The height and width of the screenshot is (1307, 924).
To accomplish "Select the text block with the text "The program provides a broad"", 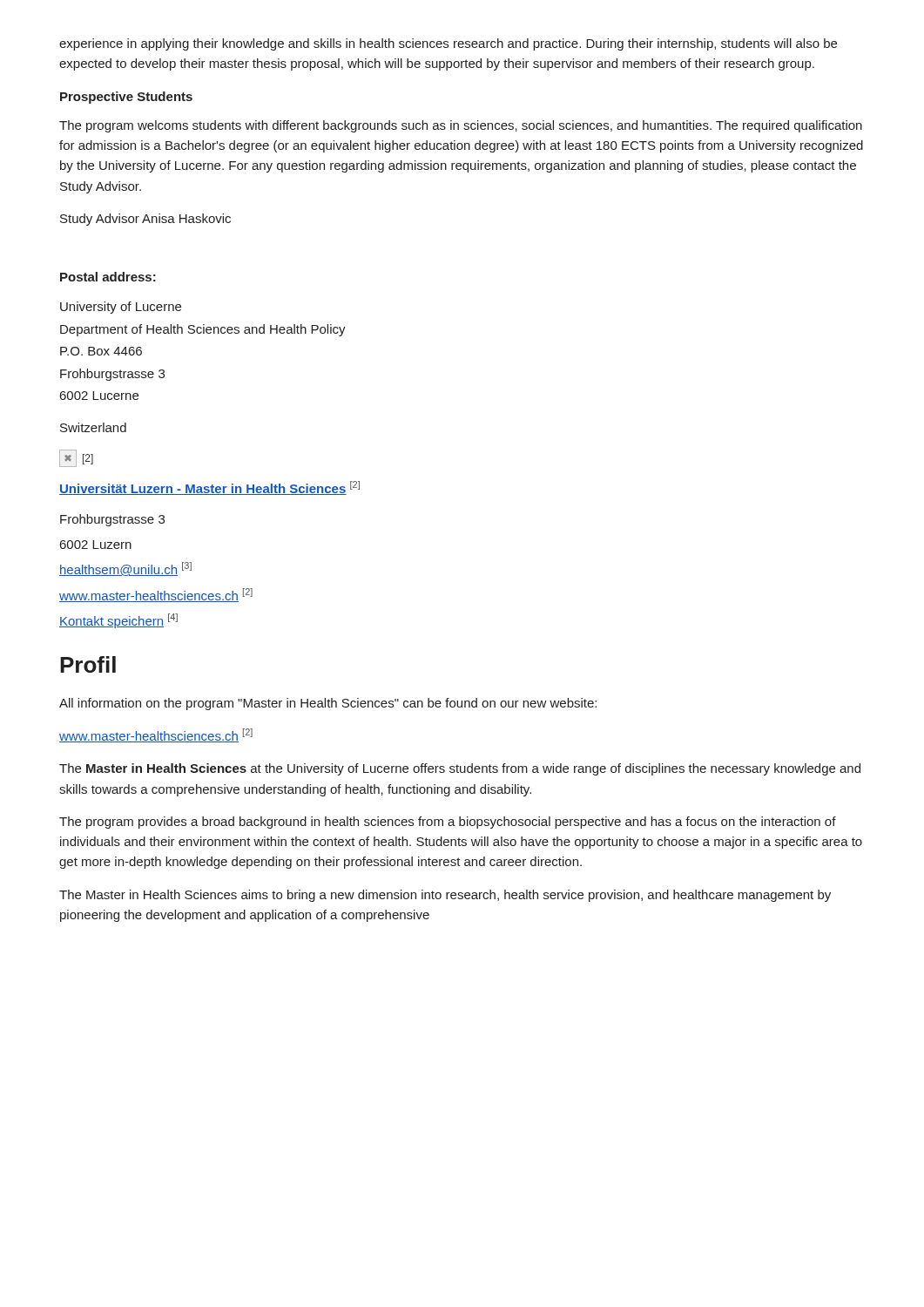I will 462,842.
